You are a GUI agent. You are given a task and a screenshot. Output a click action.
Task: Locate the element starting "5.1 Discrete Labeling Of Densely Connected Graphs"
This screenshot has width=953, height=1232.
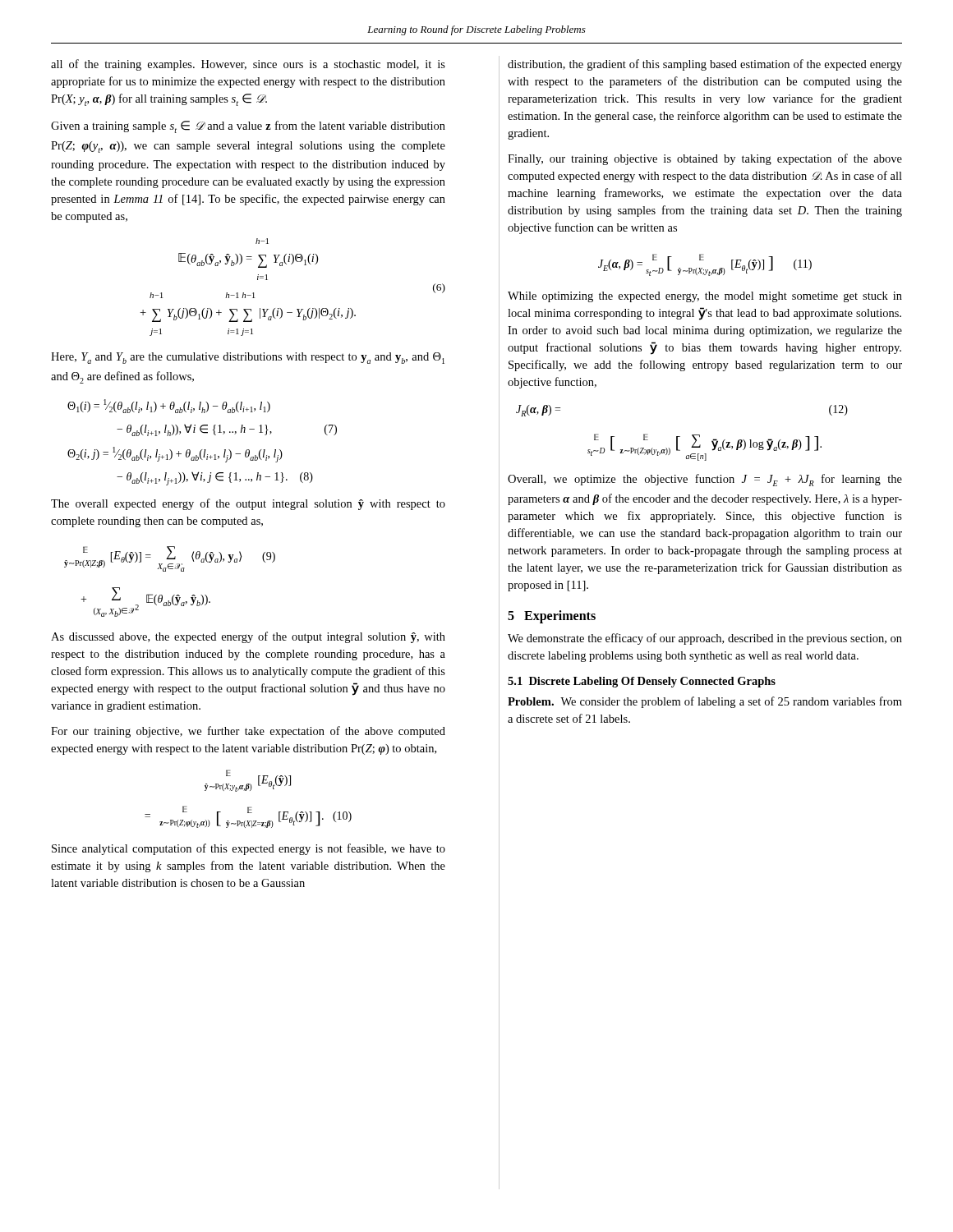(x=642, y=681)
